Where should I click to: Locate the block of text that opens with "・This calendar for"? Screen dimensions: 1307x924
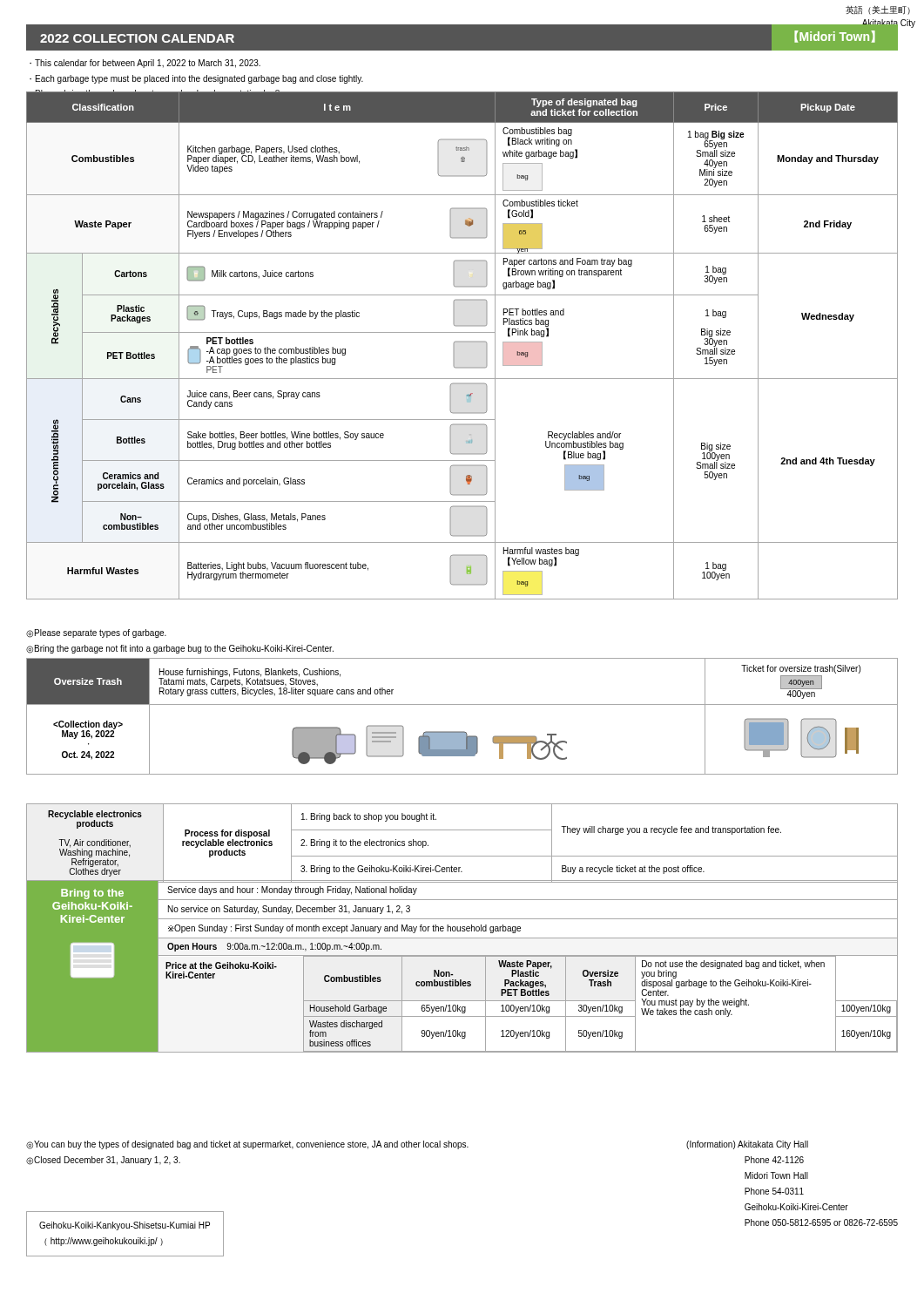tap(195, 78)
